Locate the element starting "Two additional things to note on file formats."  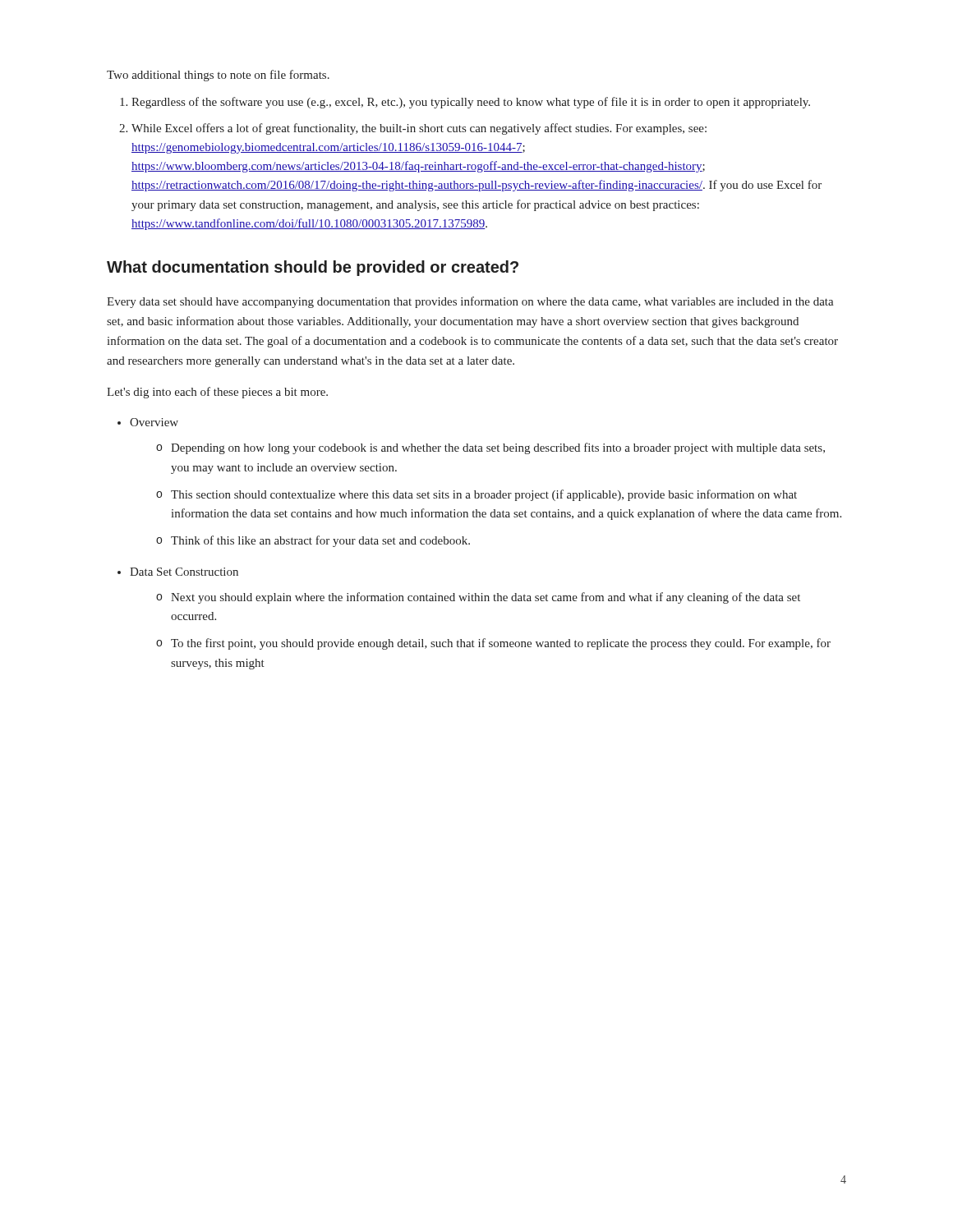pyautogui.click(x=218, y=75)
